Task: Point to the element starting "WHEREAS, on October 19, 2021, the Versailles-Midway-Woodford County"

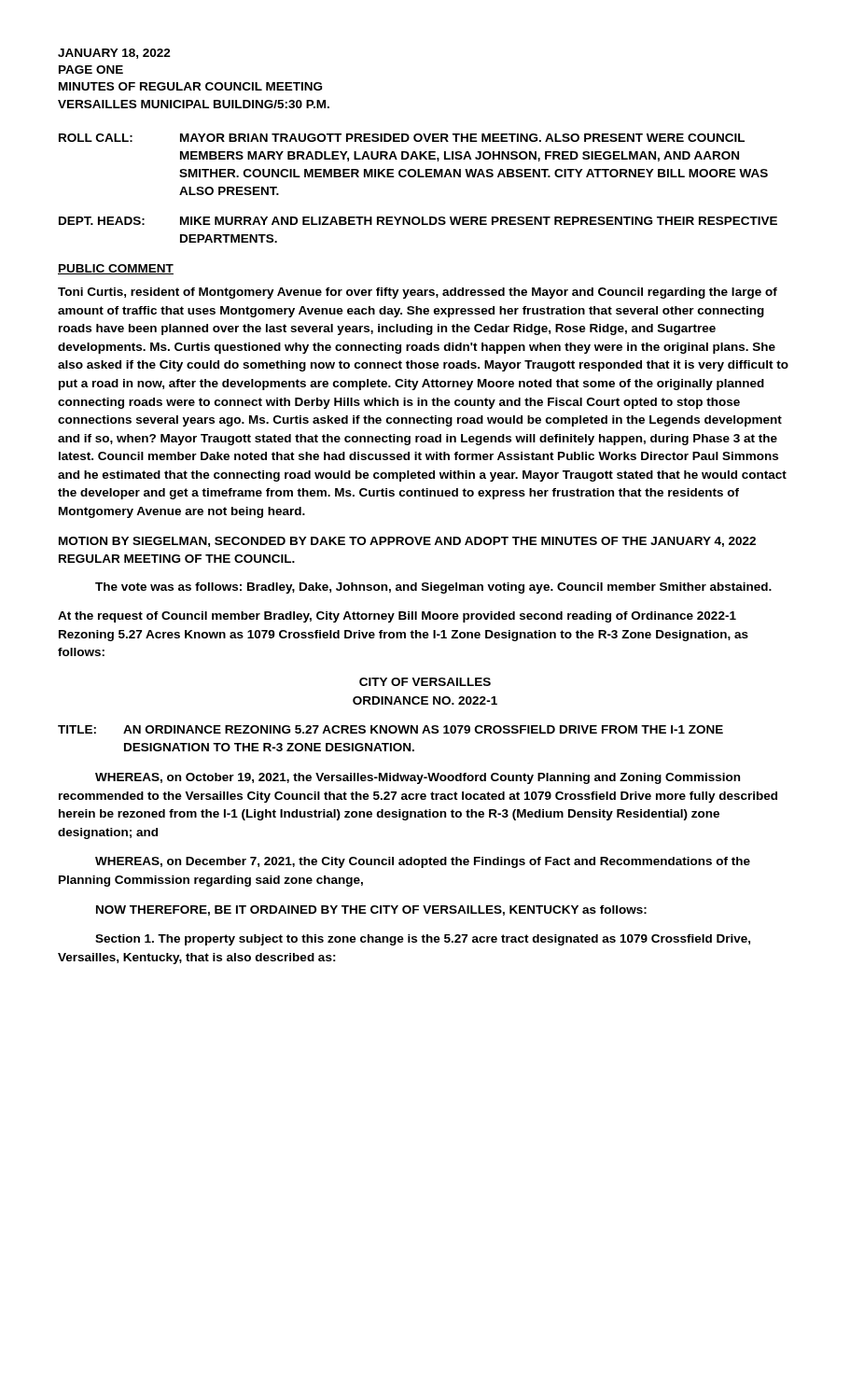Action: pos(418,805)
